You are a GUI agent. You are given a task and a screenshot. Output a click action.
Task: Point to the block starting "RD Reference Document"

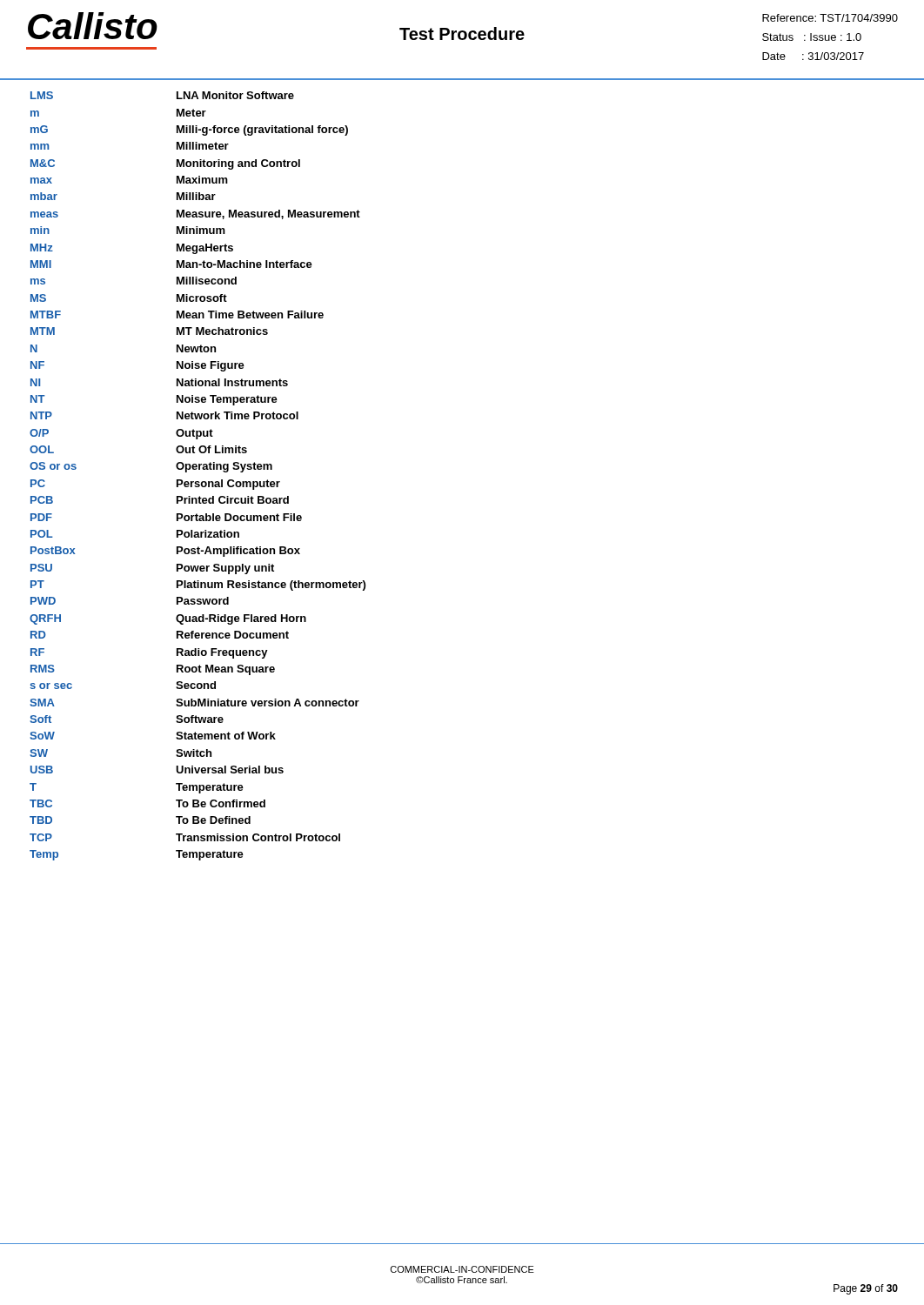[44, 635]
